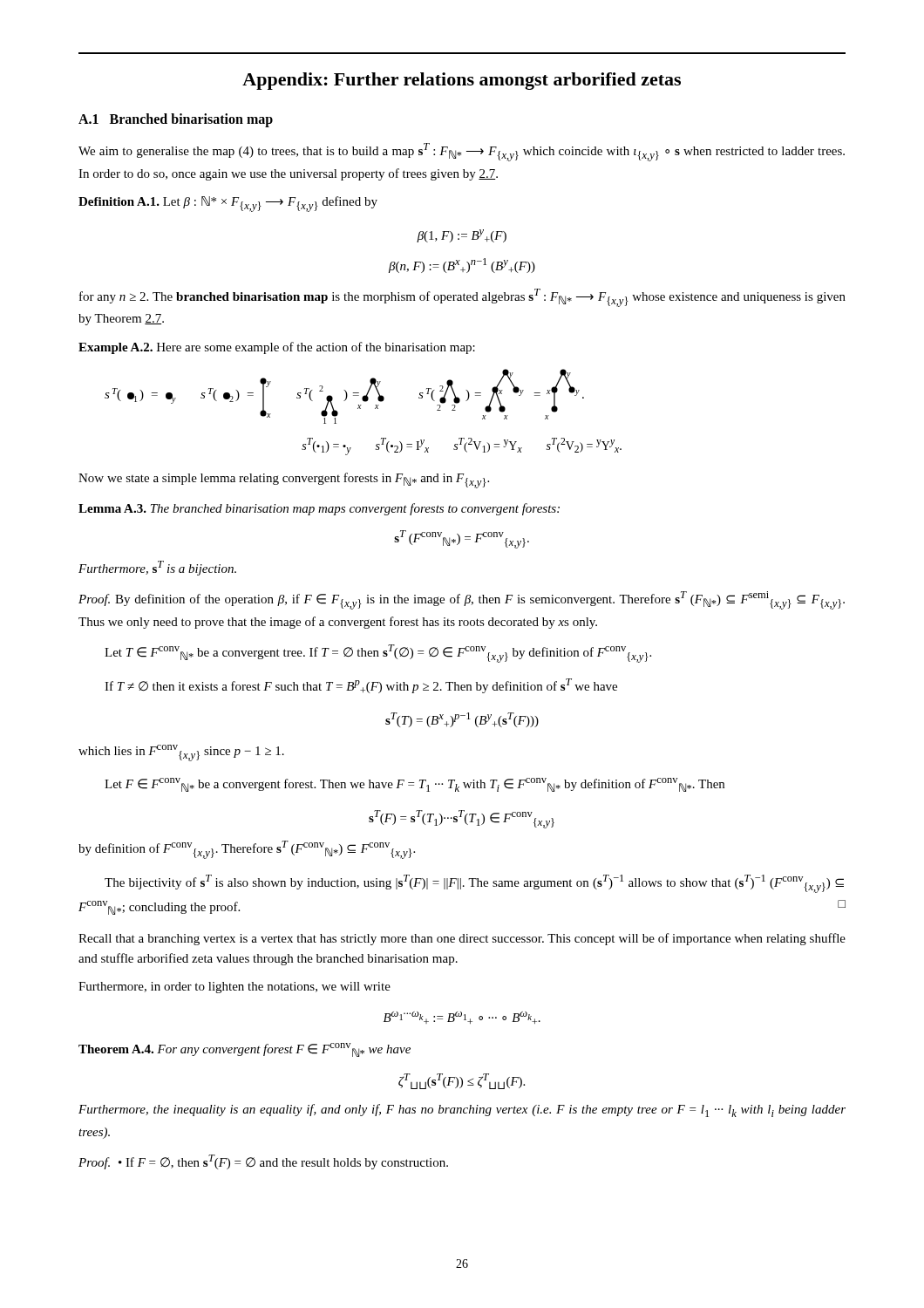Click on the text starting "sT(T) = (Bx+)p−1 (By+(sT(F)))"
The image size is (924, 1308).
[462, 720]
